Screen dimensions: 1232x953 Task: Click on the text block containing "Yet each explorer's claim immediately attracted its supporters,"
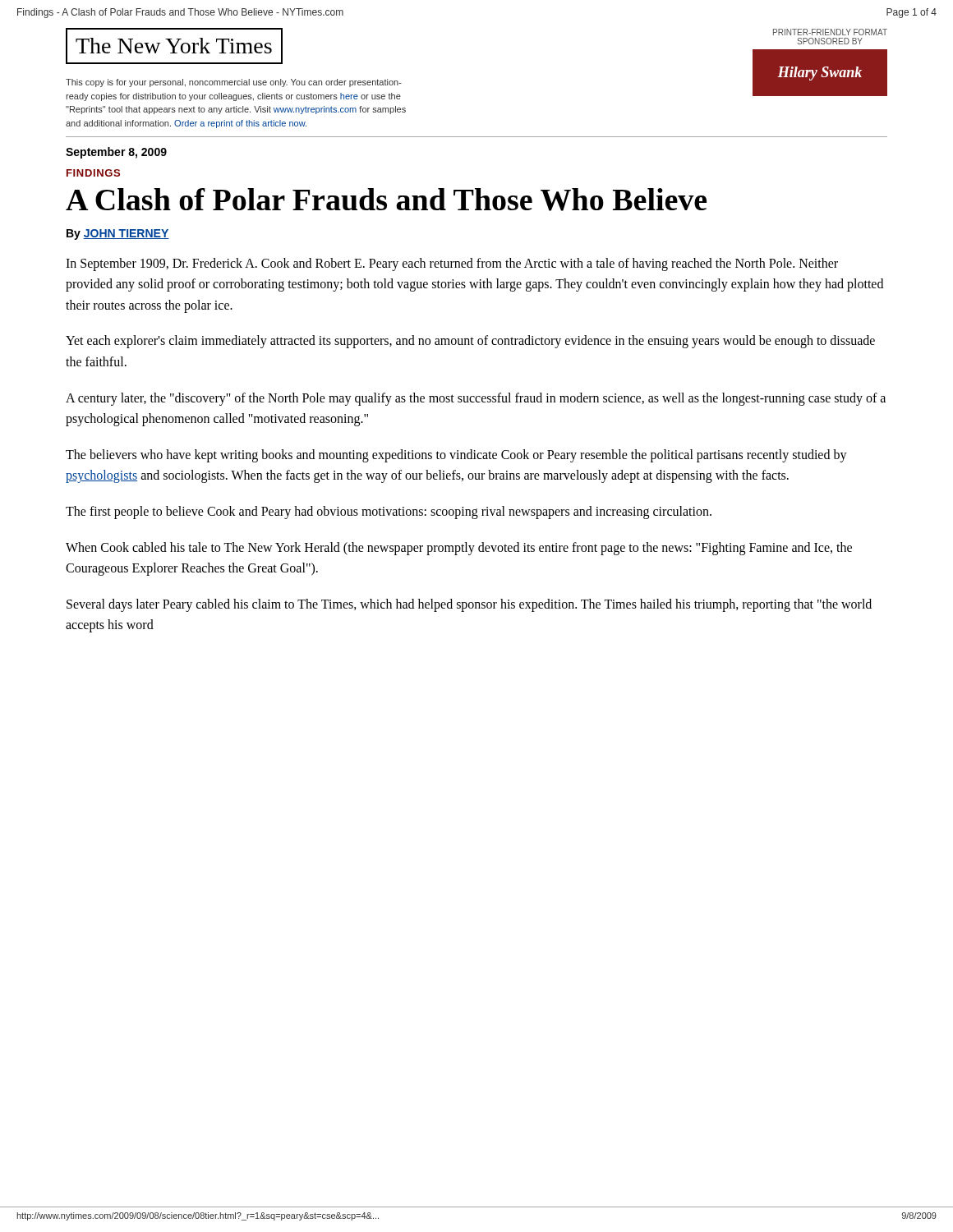pyautogui.click(x=471, y=351)
